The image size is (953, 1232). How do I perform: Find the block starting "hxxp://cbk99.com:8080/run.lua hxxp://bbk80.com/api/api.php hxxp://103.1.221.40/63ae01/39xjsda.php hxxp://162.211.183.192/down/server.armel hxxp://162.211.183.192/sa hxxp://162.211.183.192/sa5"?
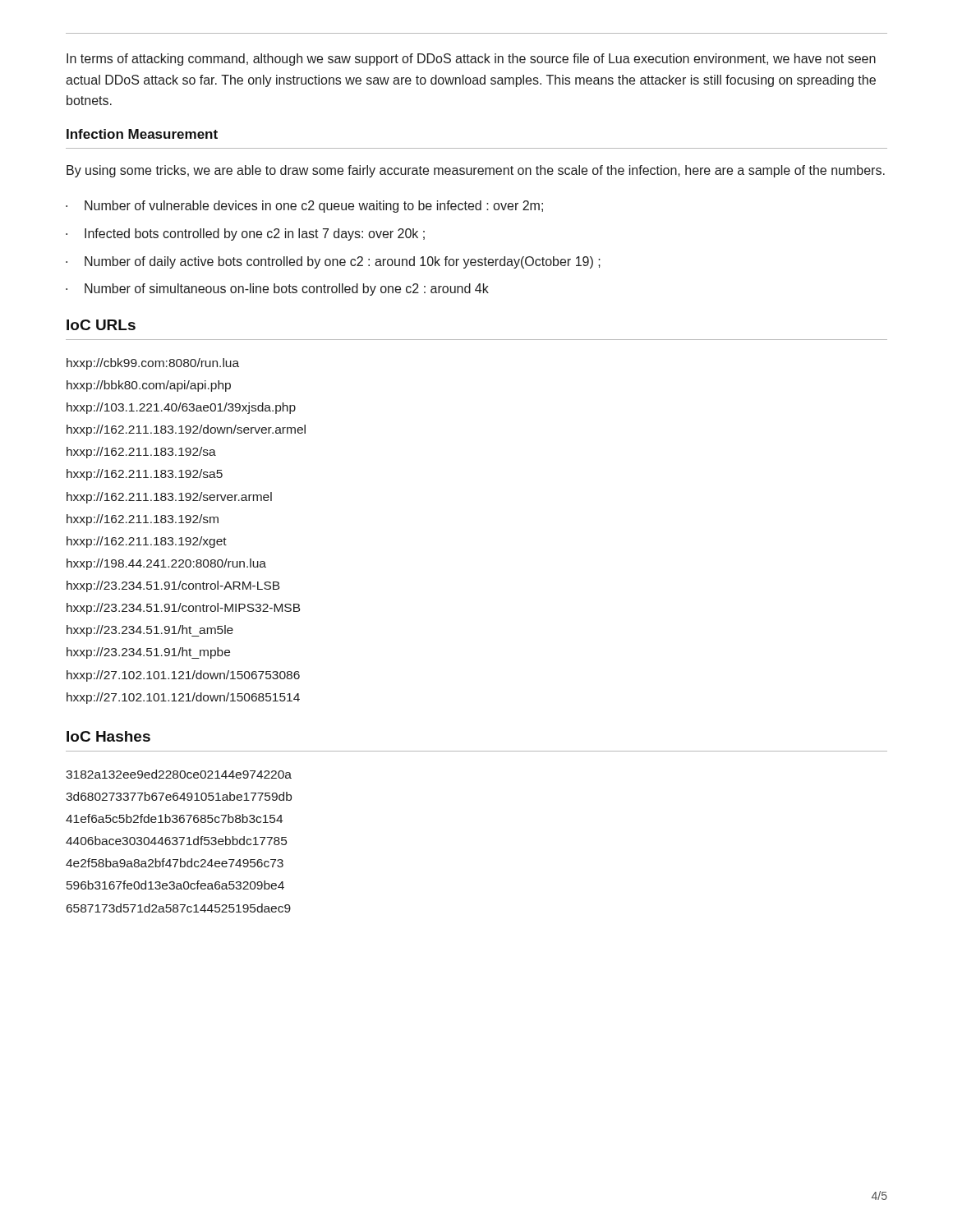point(186,530)
